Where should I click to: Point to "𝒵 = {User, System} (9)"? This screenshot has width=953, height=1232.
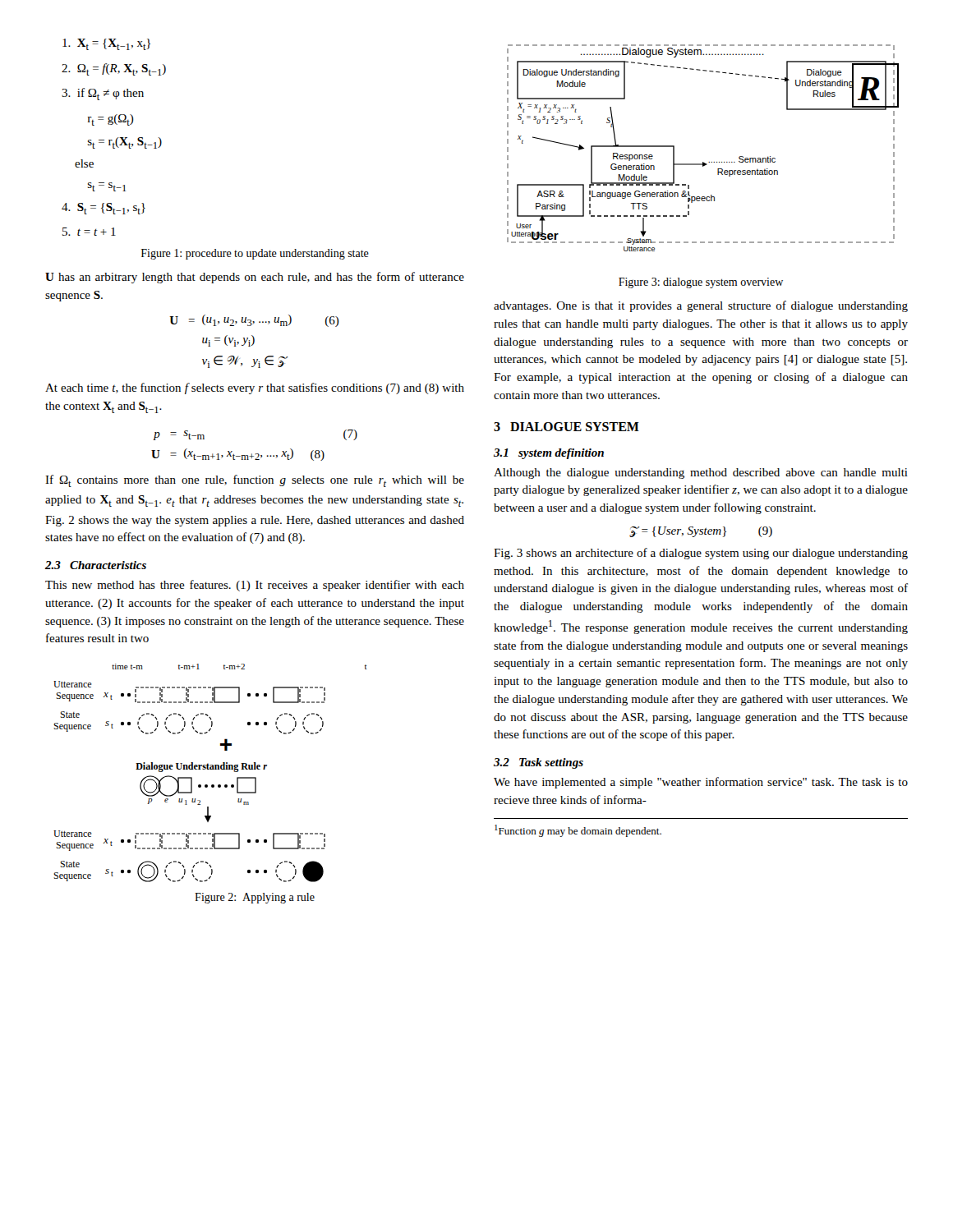pyautogui.click(x=701, y=530)
